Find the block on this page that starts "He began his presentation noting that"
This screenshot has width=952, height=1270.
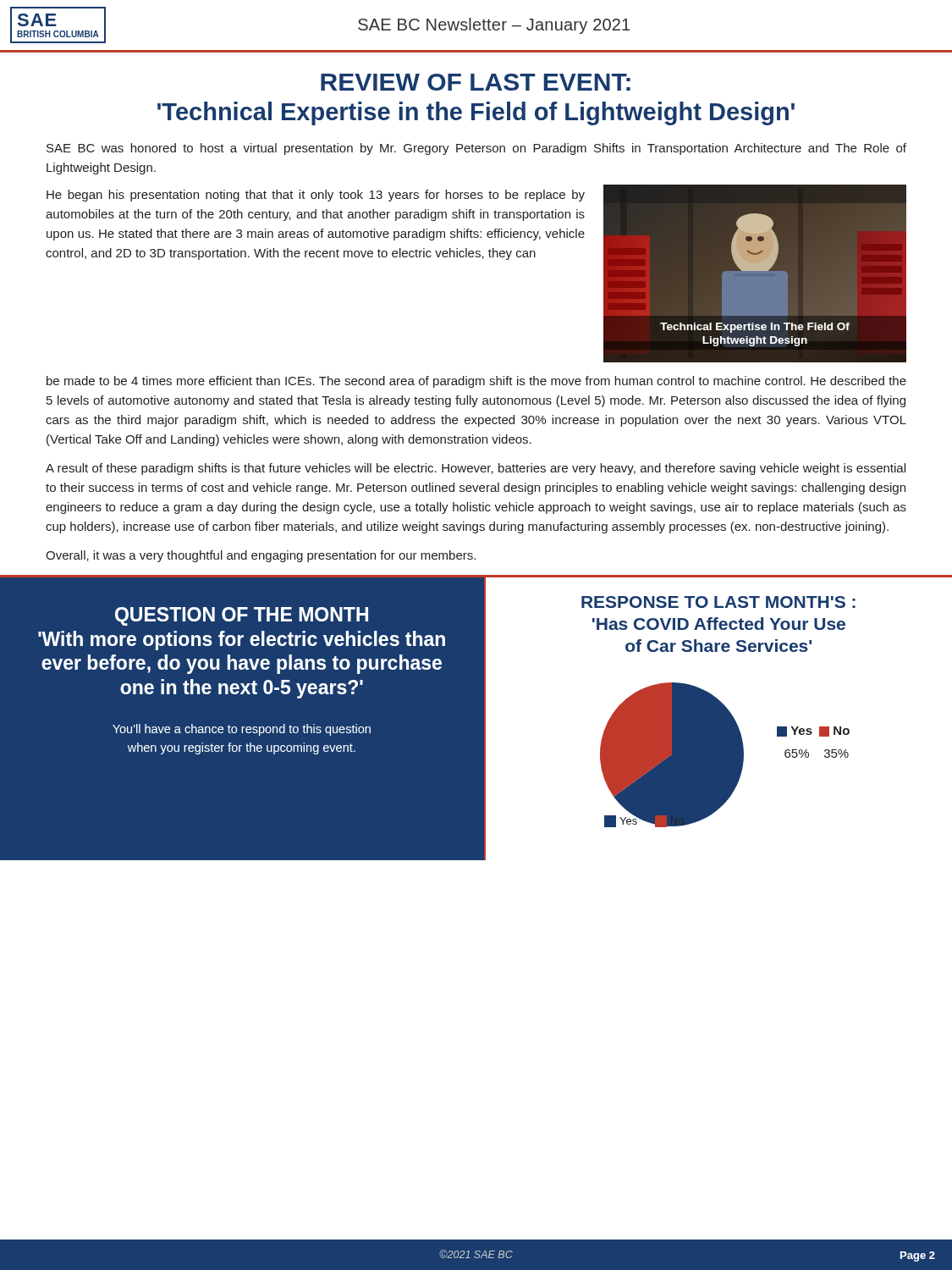[315, 223]
